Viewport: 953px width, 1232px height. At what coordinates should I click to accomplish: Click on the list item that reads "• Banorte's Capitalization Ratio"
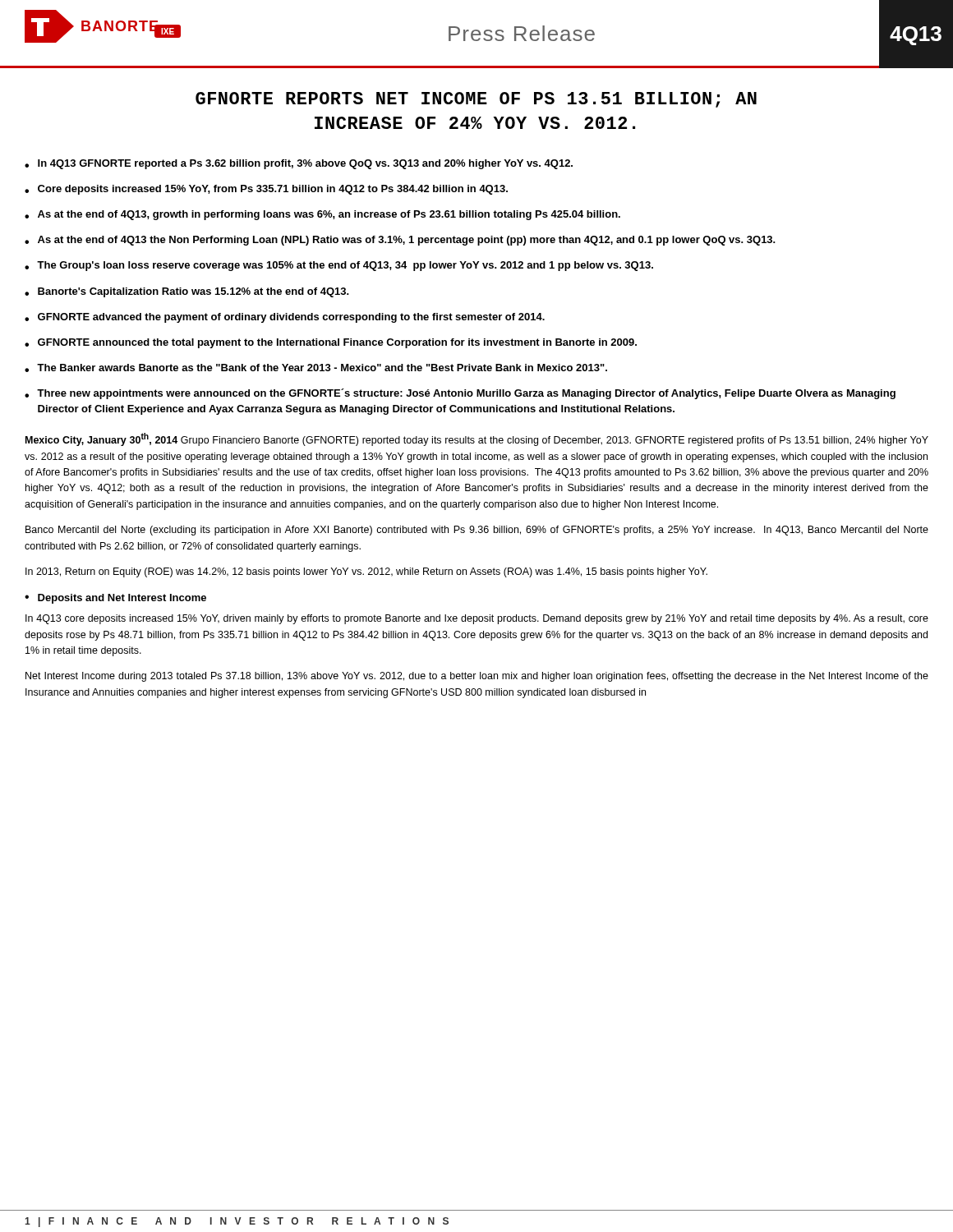tap(187, 293)
